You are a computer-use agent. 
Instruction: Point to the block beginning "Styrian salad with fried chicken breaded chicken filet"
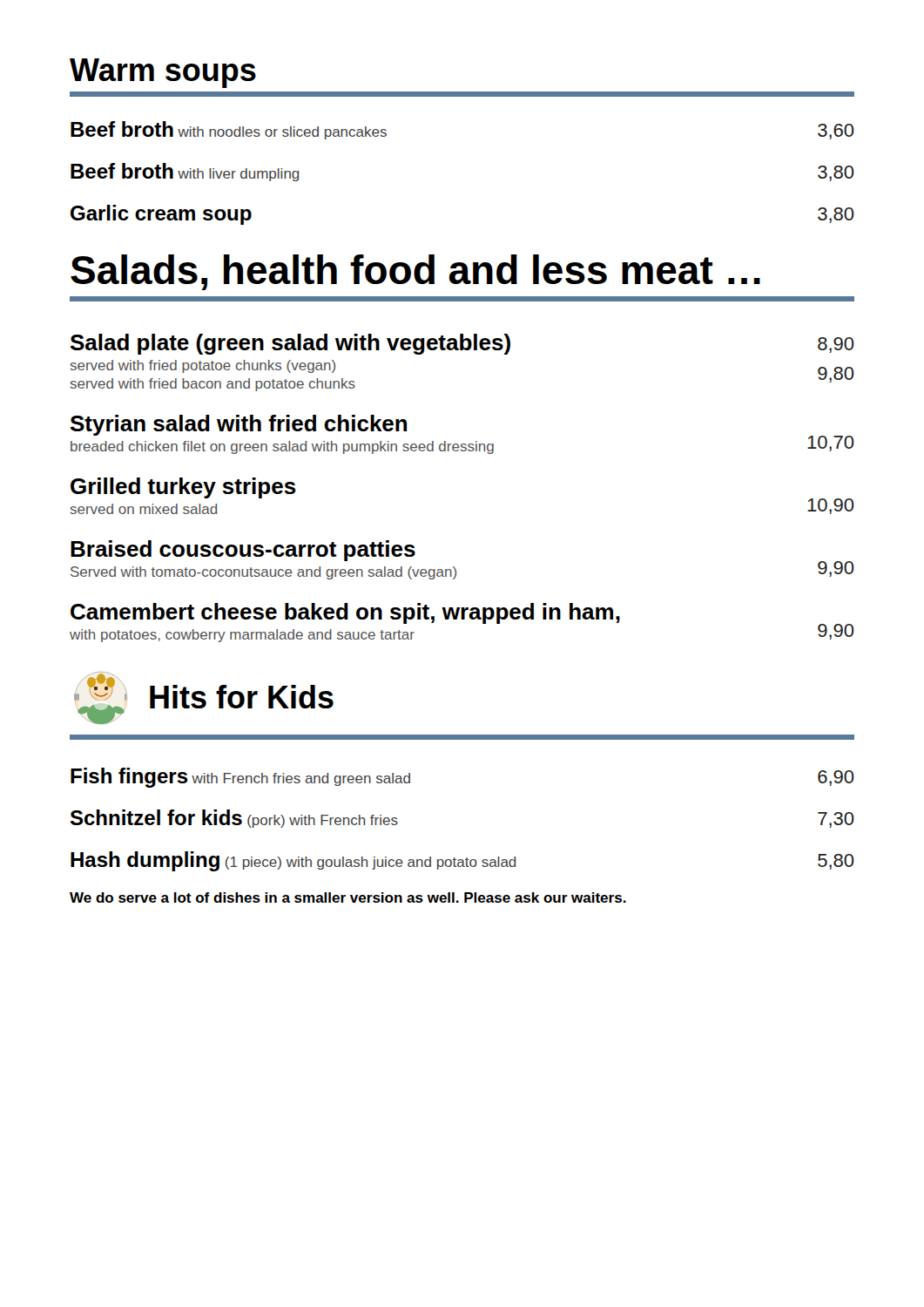[x=462, y=433]
